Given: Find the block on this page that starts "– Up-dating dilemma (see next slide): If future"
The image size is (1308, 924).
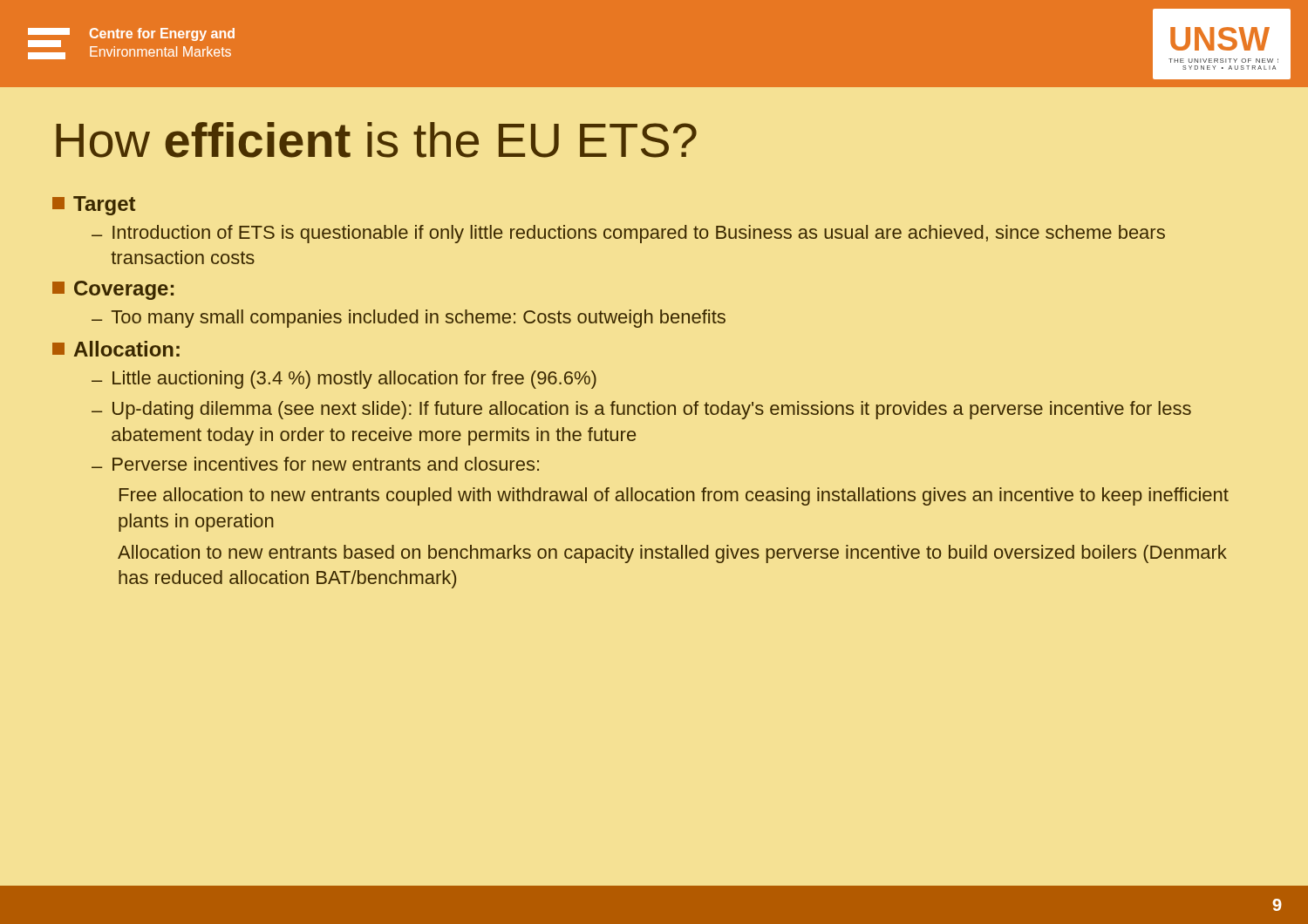Looking at the screenshot, I should [x=674, y=422].
